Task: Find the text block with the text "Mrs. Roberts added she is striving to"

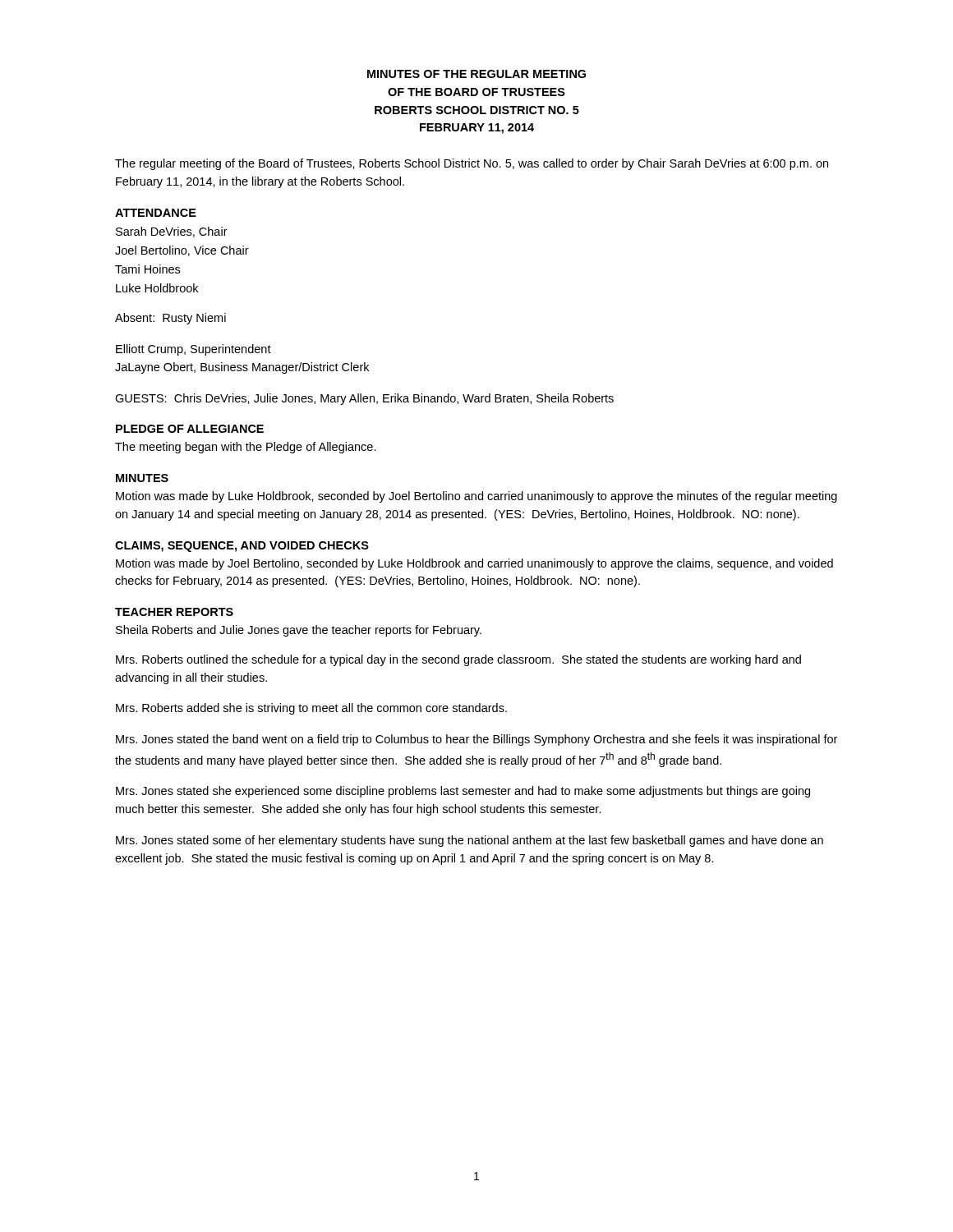Action: coord(311,708)
